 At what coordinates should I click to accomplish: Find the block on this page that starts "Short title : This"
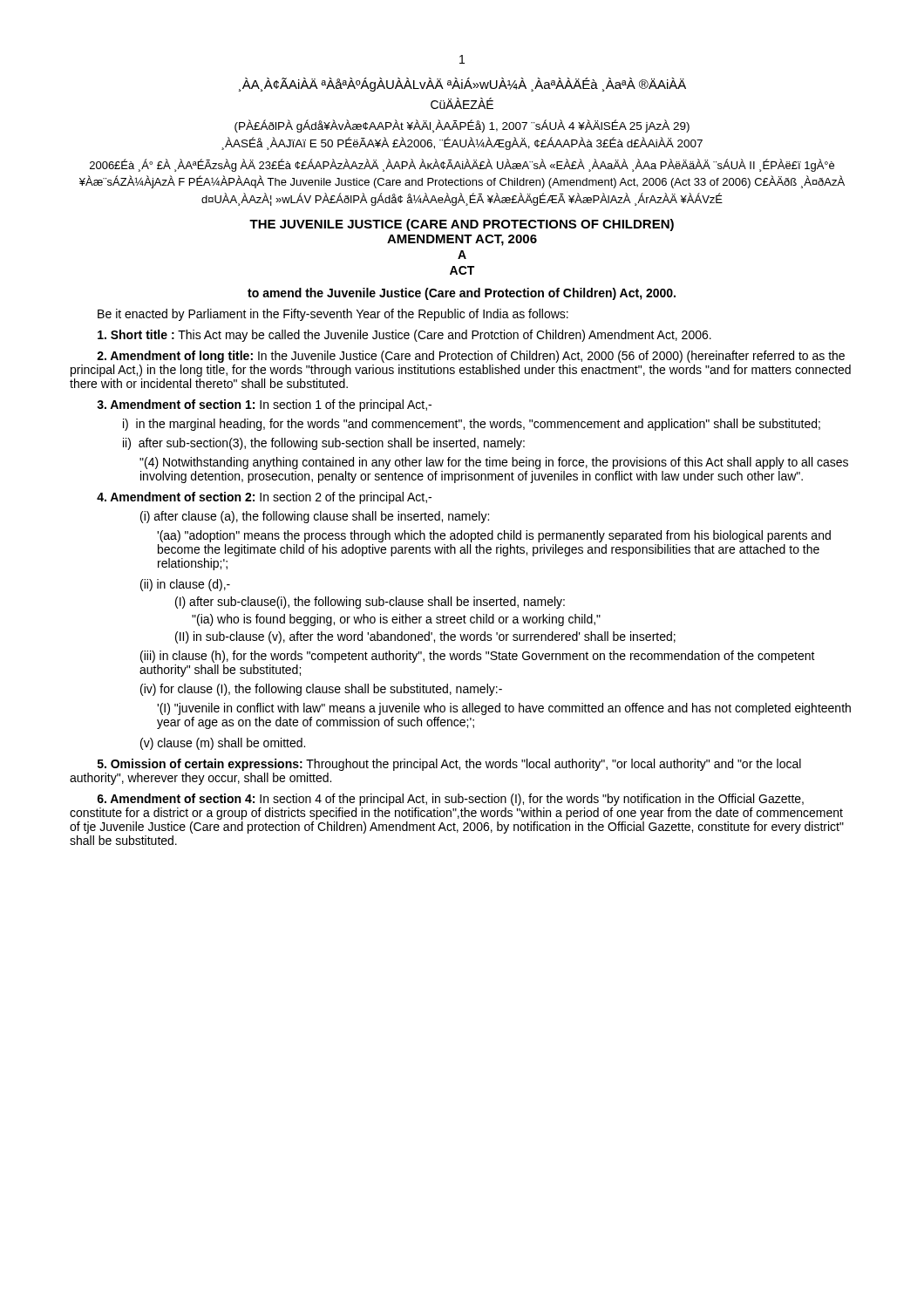tap(391, 335)
